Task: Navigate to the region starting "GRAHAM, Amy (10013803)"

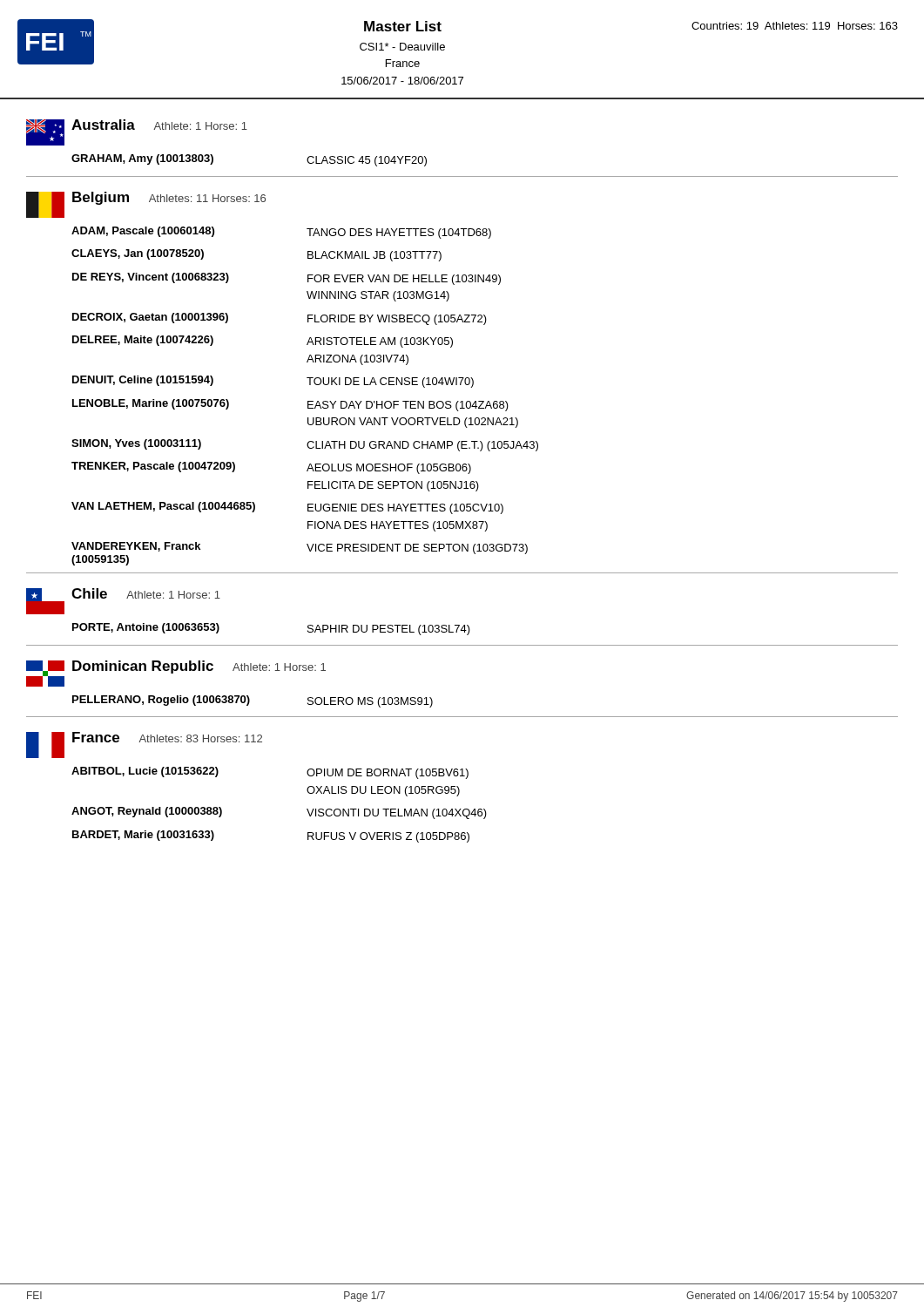Action: coord(145,160)
